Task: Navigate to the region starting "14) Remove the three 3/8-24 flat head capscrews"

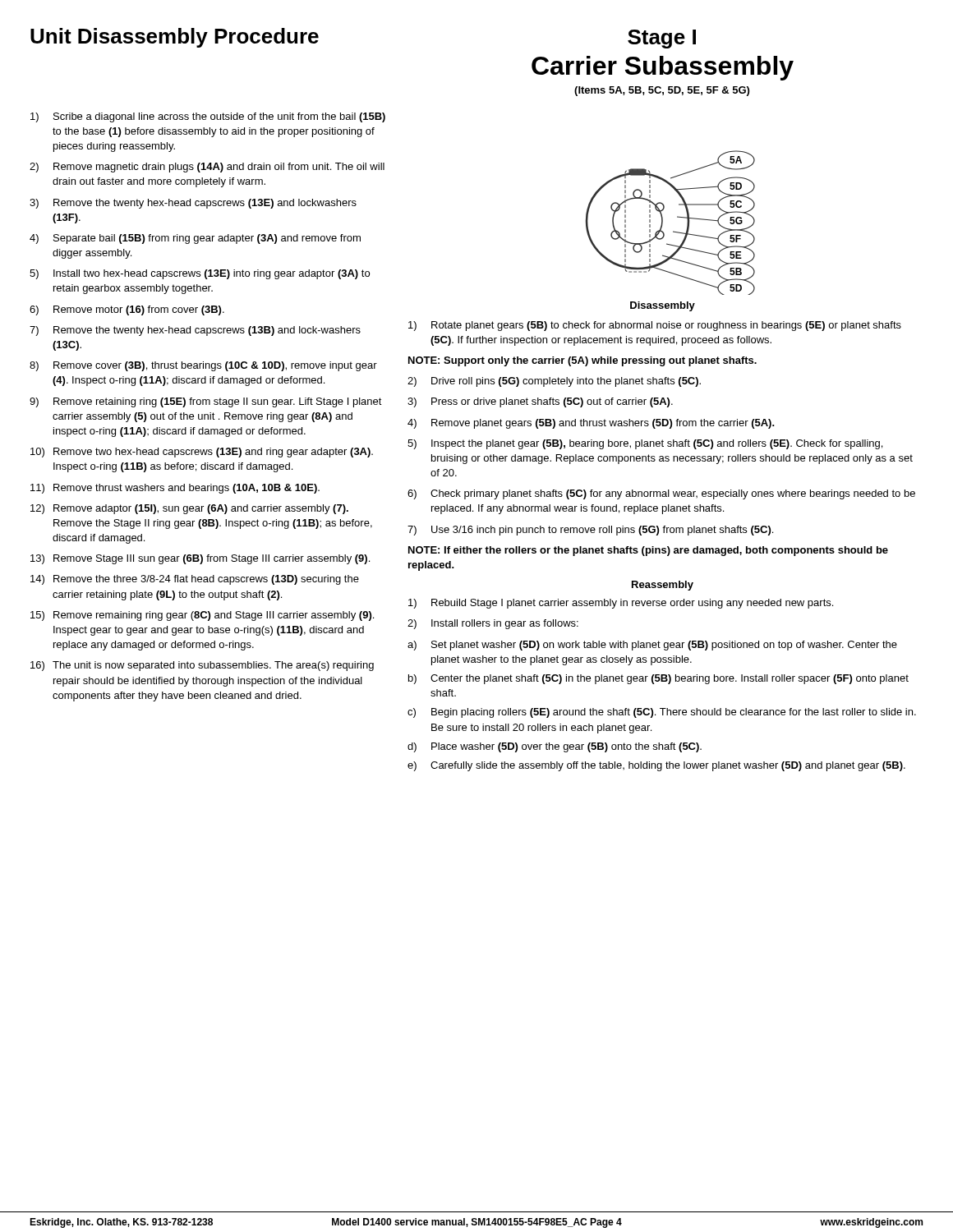Action: (209, 587)
